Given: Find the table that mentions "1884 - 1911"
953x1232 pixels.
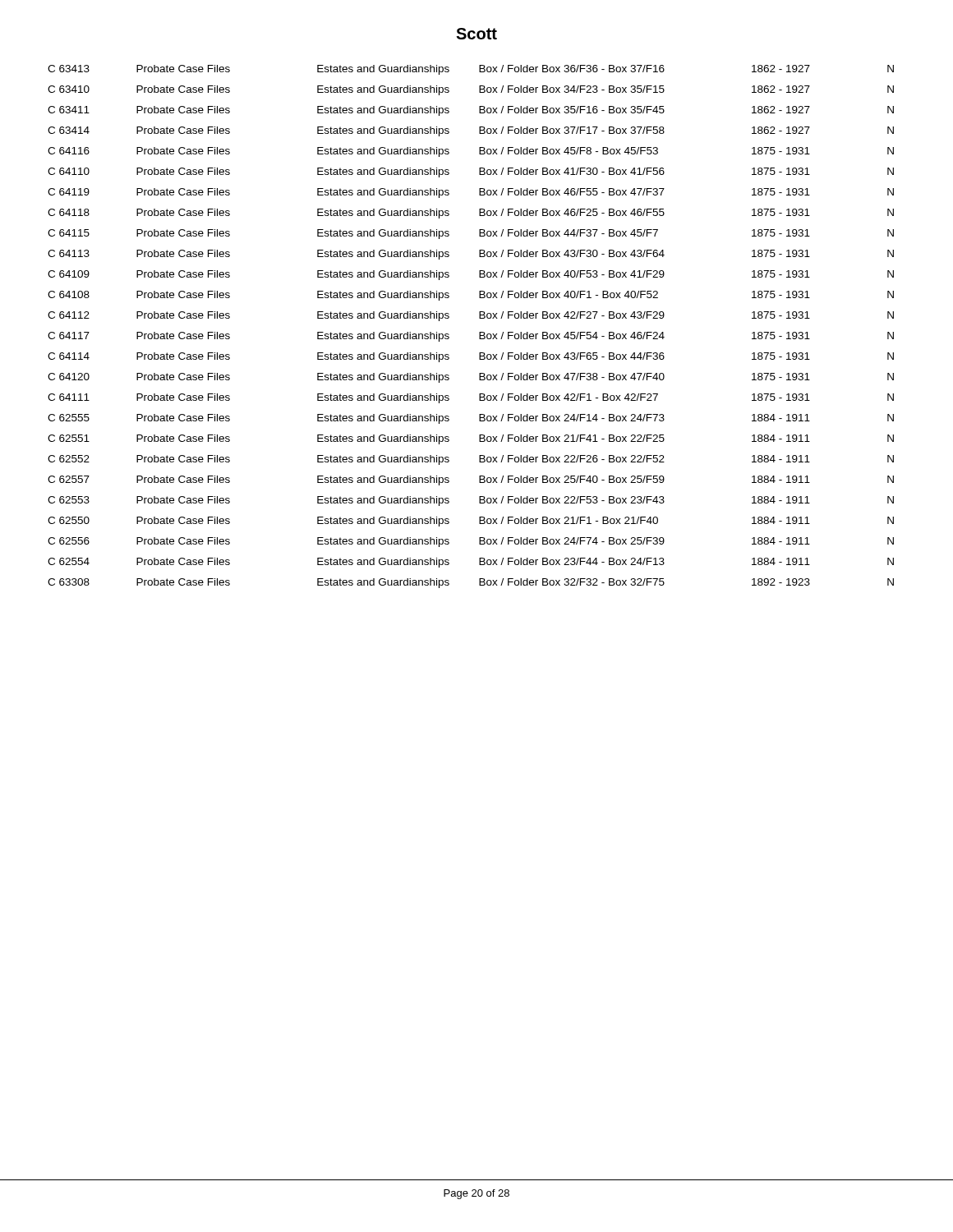Looking at the screenshot, I should [476, 325].
